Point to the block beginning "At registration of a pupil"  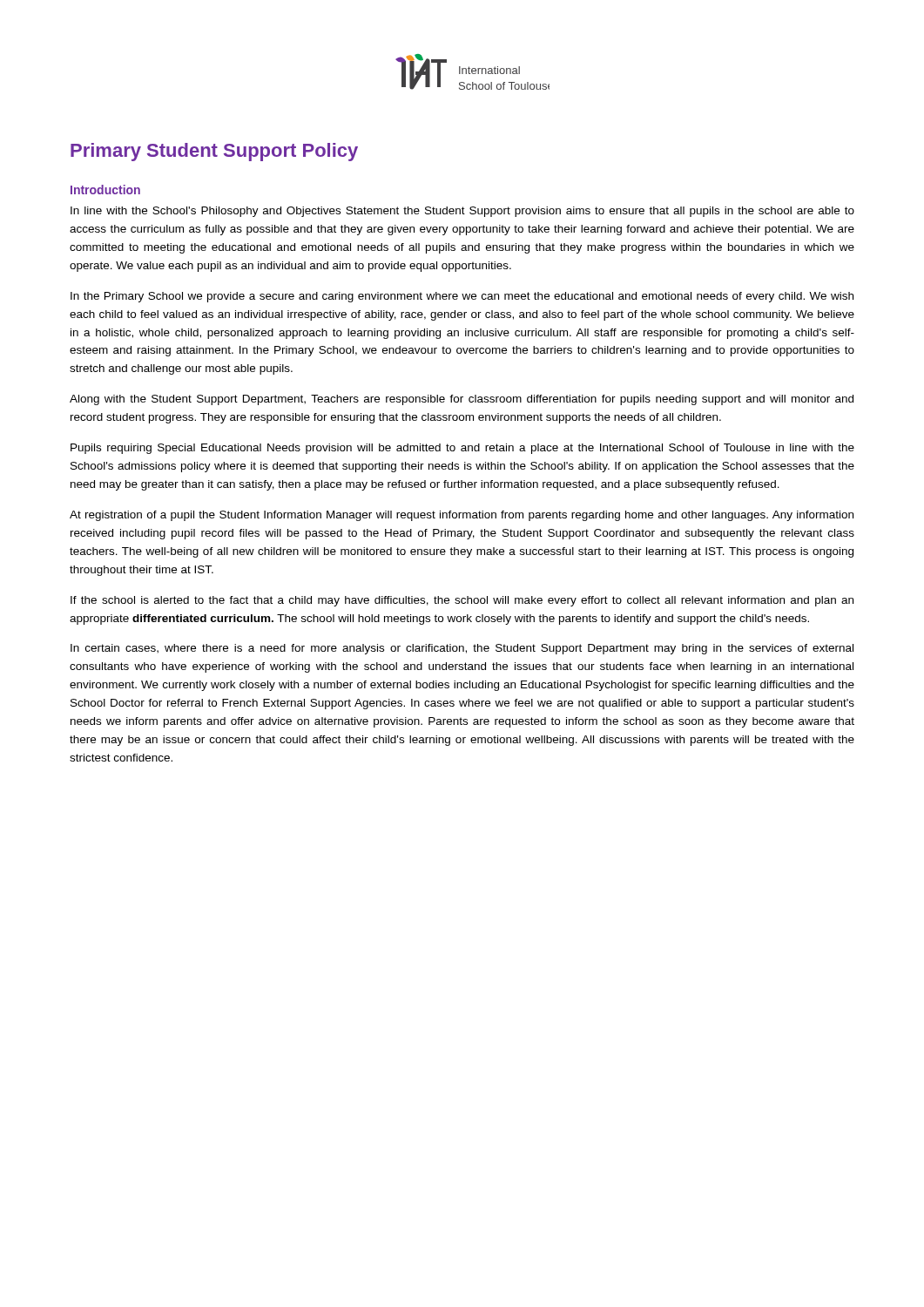(x=462, y=542)
